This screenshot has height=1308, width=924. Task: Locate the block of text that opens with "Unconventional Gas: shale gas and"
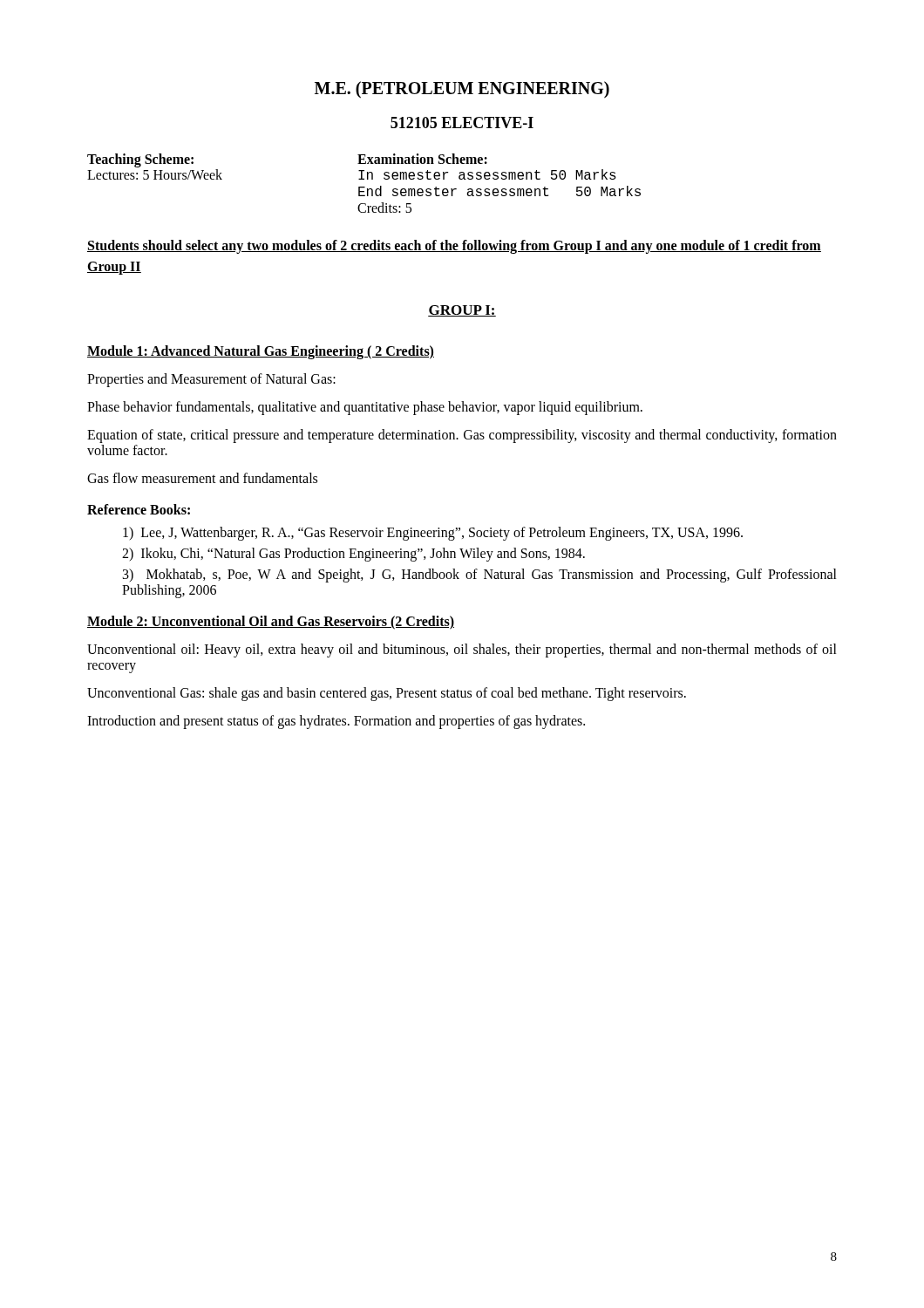(387, 693)
